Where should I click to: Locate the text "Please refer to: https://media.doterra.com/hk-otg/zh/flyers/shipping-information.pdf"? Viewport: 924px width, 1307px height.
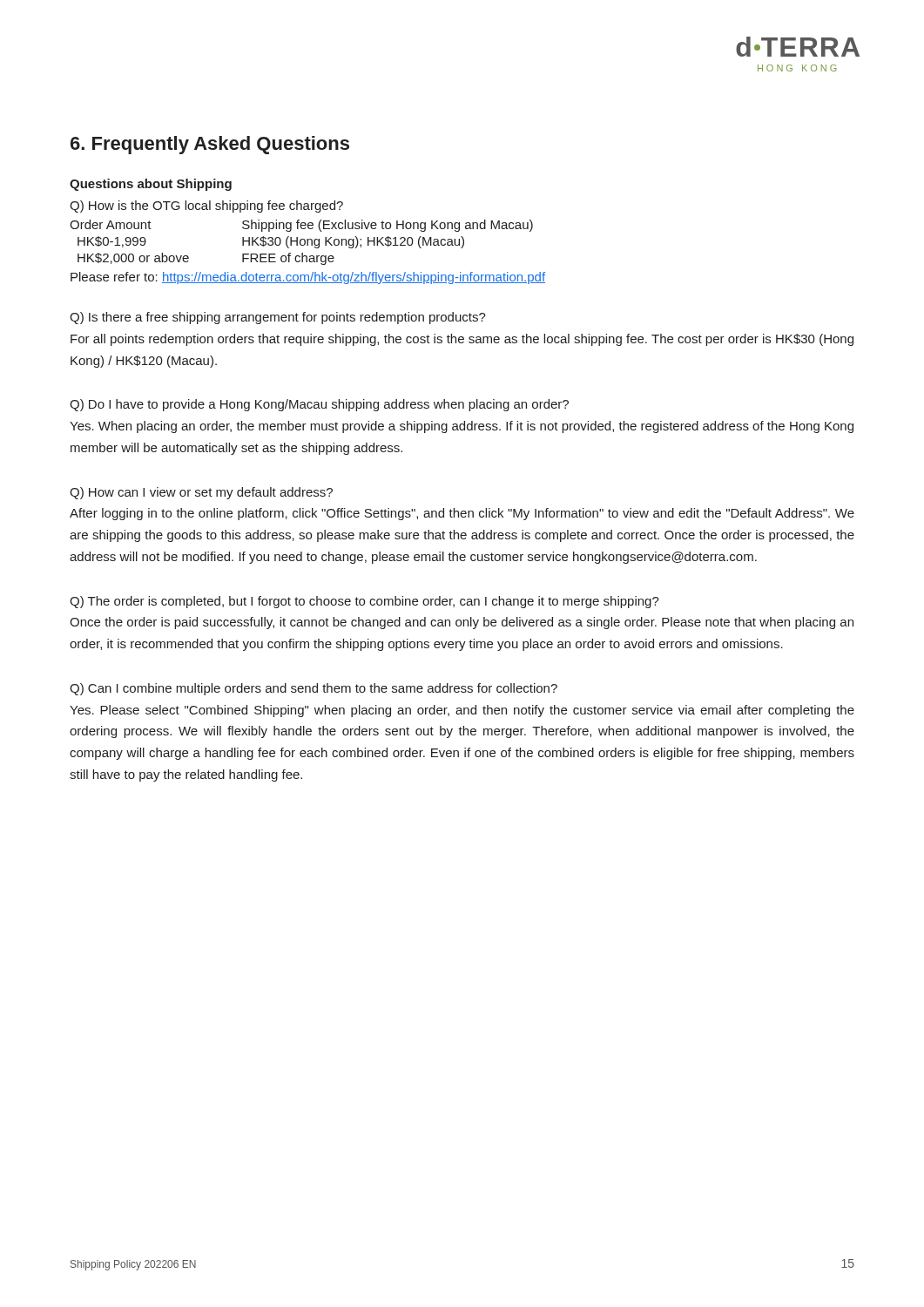click(307, 277)
